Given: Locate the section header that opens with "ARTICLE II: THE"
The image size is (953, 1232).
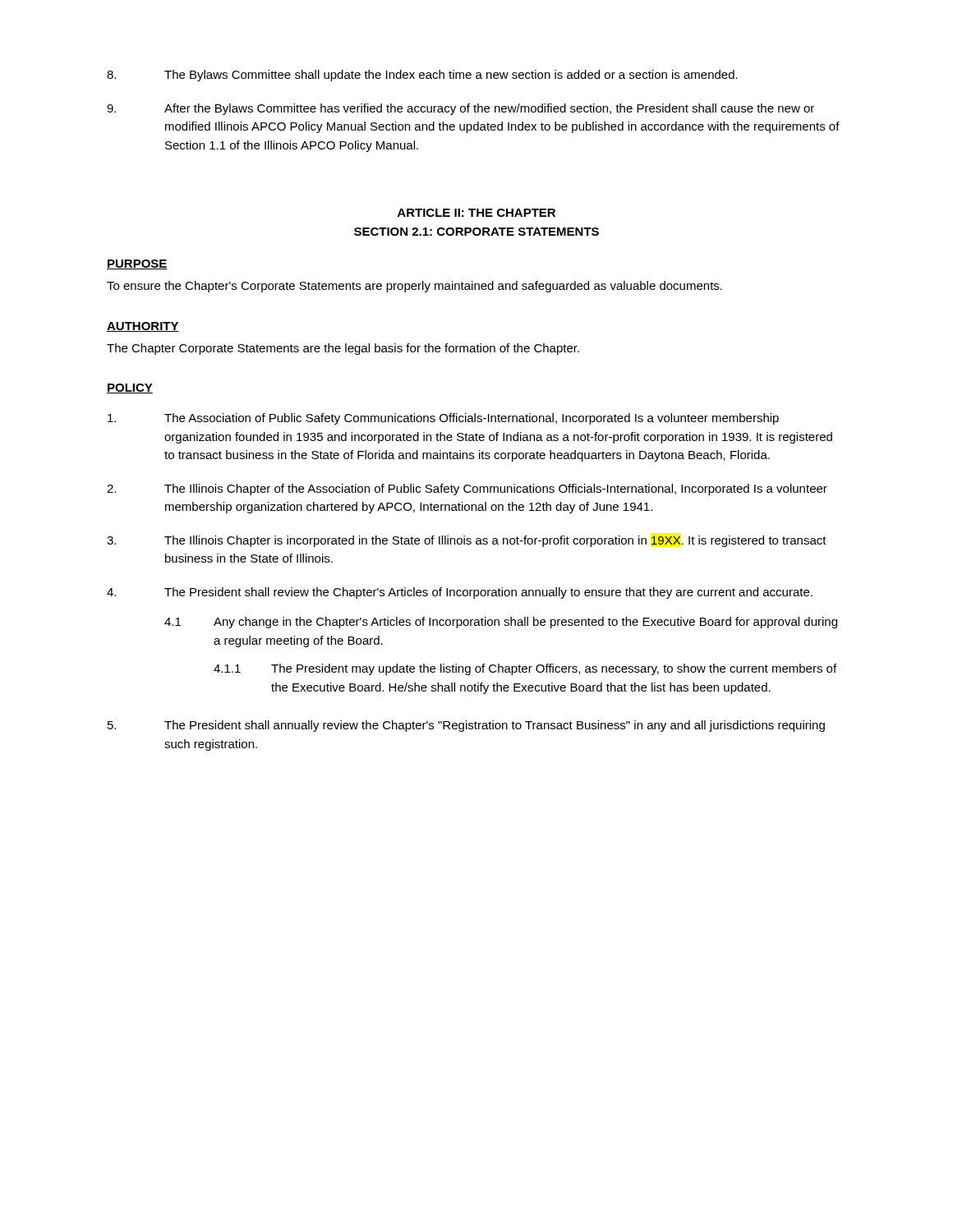Looking at the screenshot, I should (476, 212).
